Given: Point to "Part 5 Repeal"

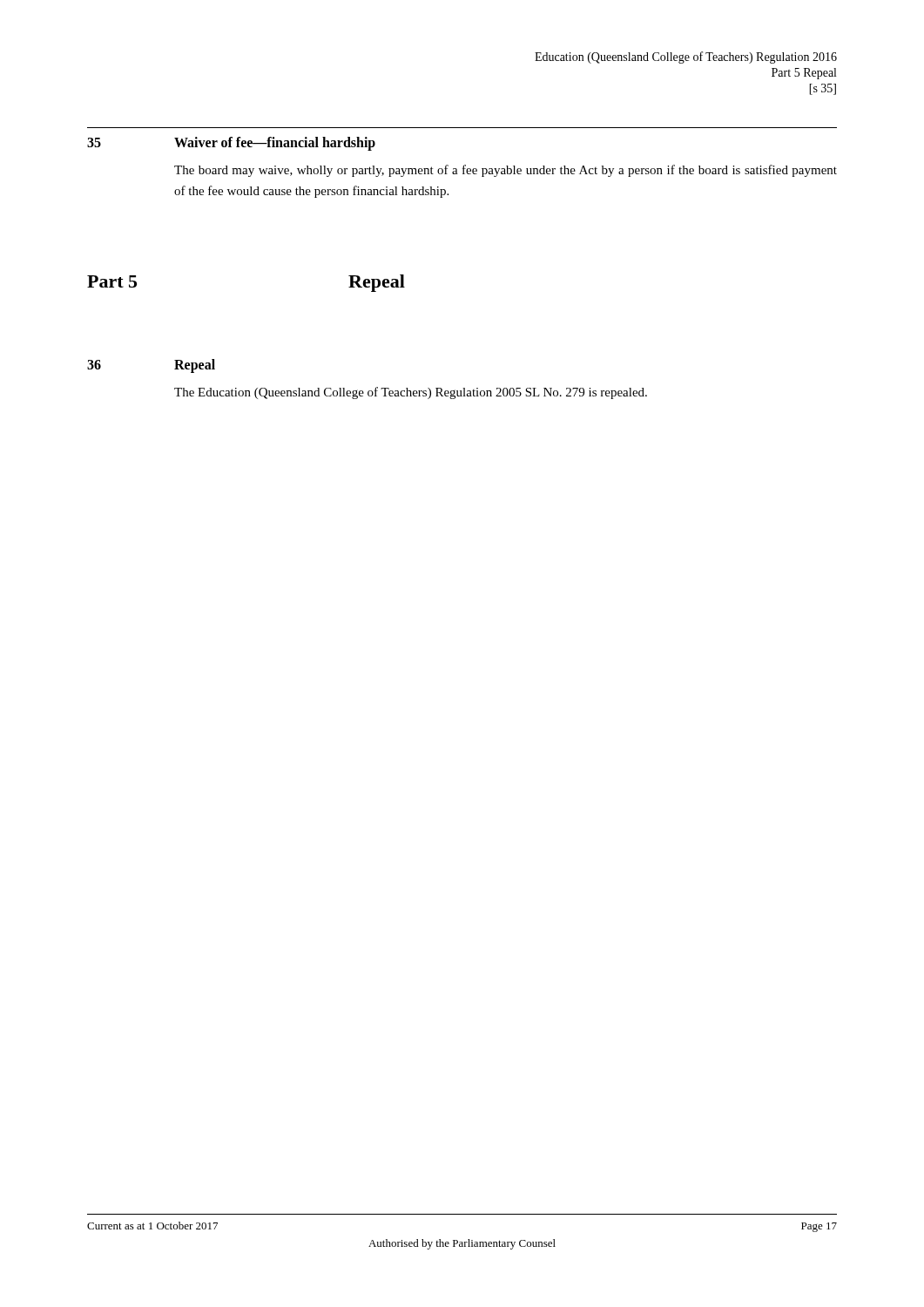Looking at the screenshot, I should [116, 282].
